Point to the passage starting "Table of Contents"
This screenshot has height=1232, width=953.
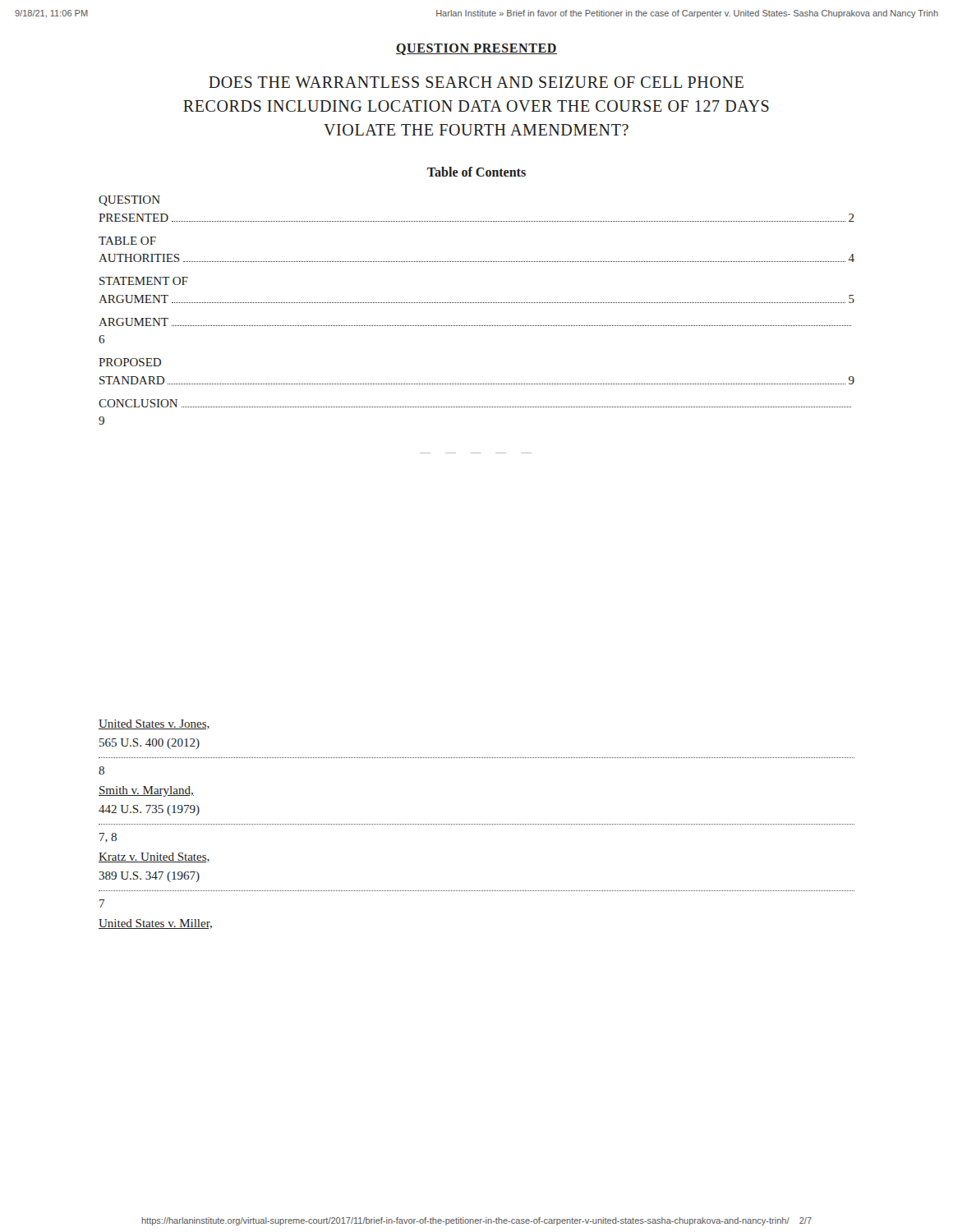(476, 172)
